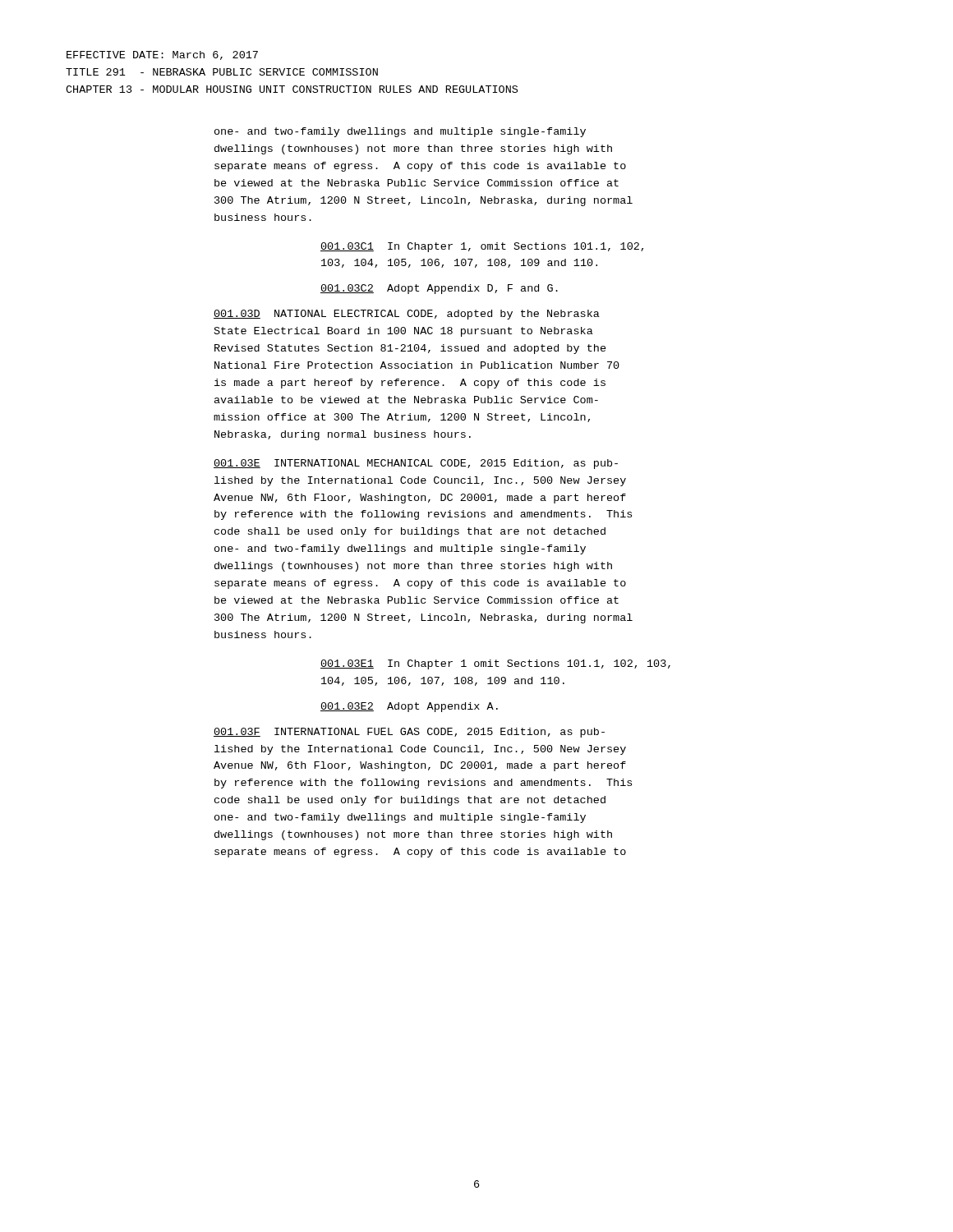This screenshot has height=1232, width=953.
Task: Point to the block beginning "03E1 In Chapter 1 omit Sections"
Action: (497, 672)
